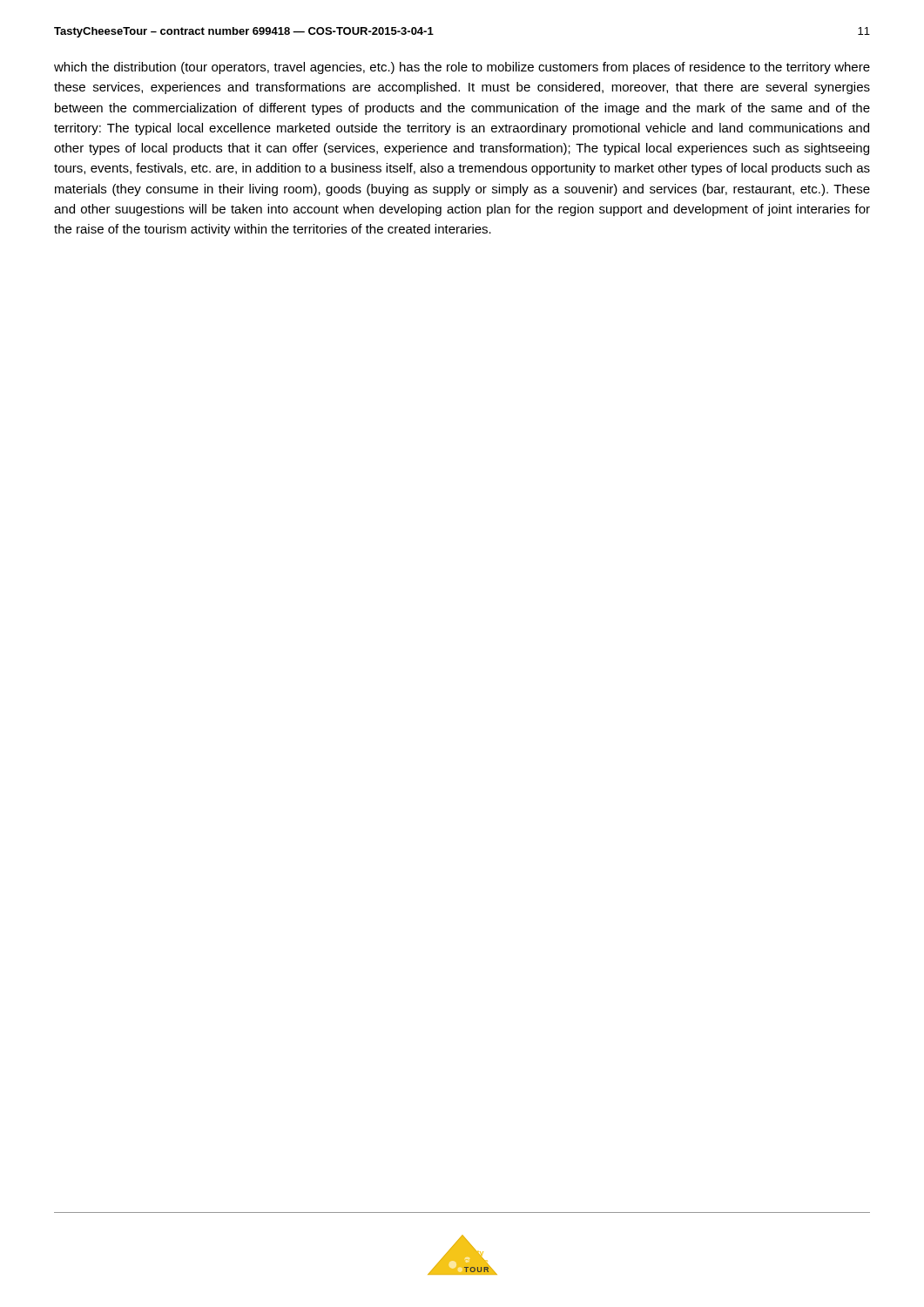The width and height of the screenshot is (924, 1307).
Task: Where is the passage that starts "which the distribution (tour operators,"?
Action: 462,148
